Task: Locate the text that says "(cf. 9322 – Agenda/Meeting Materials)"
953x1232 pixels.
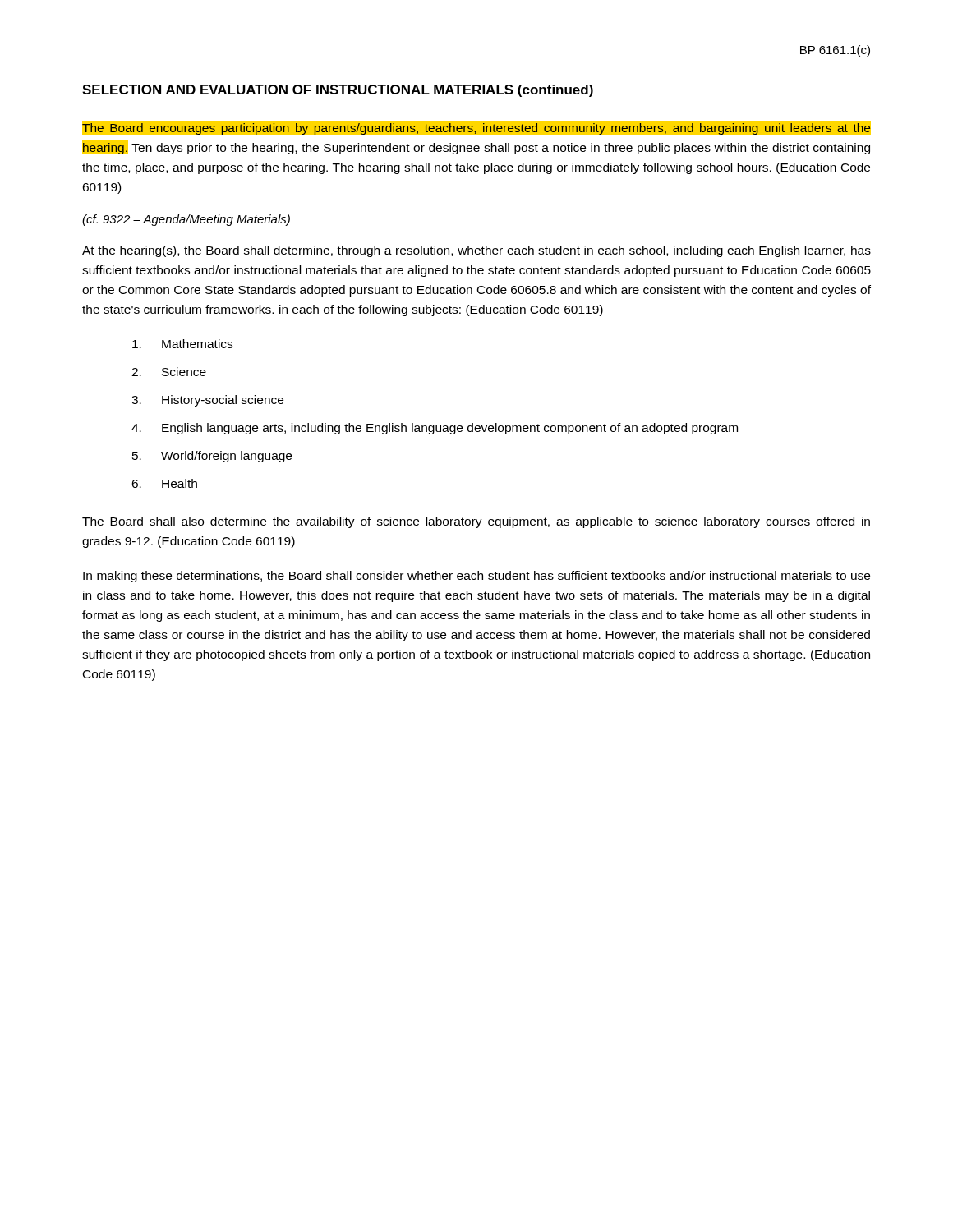Action: tap(186, 219)
